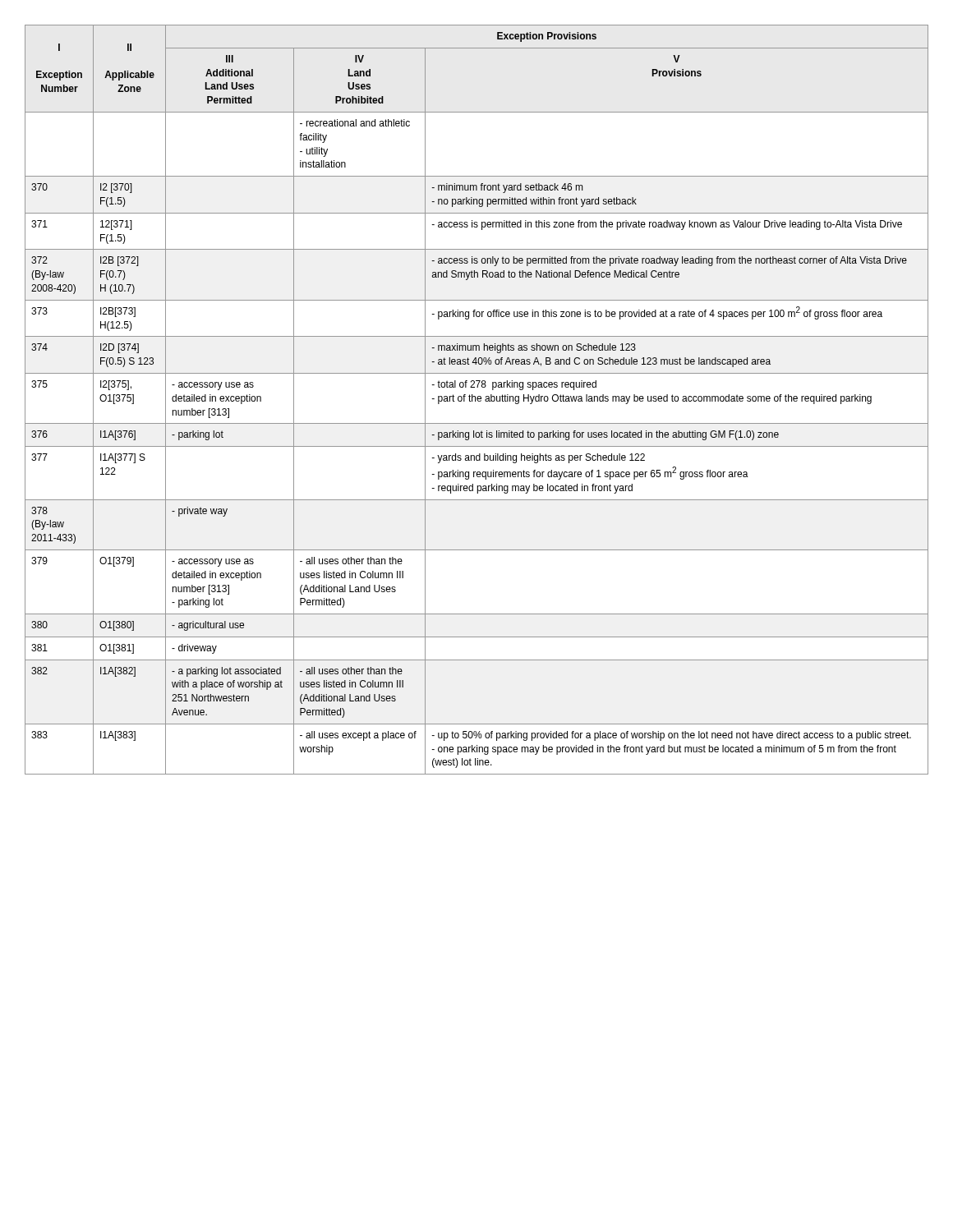The image size is (953, 1232).
Task: Locate the table
Action: (476, 400)
